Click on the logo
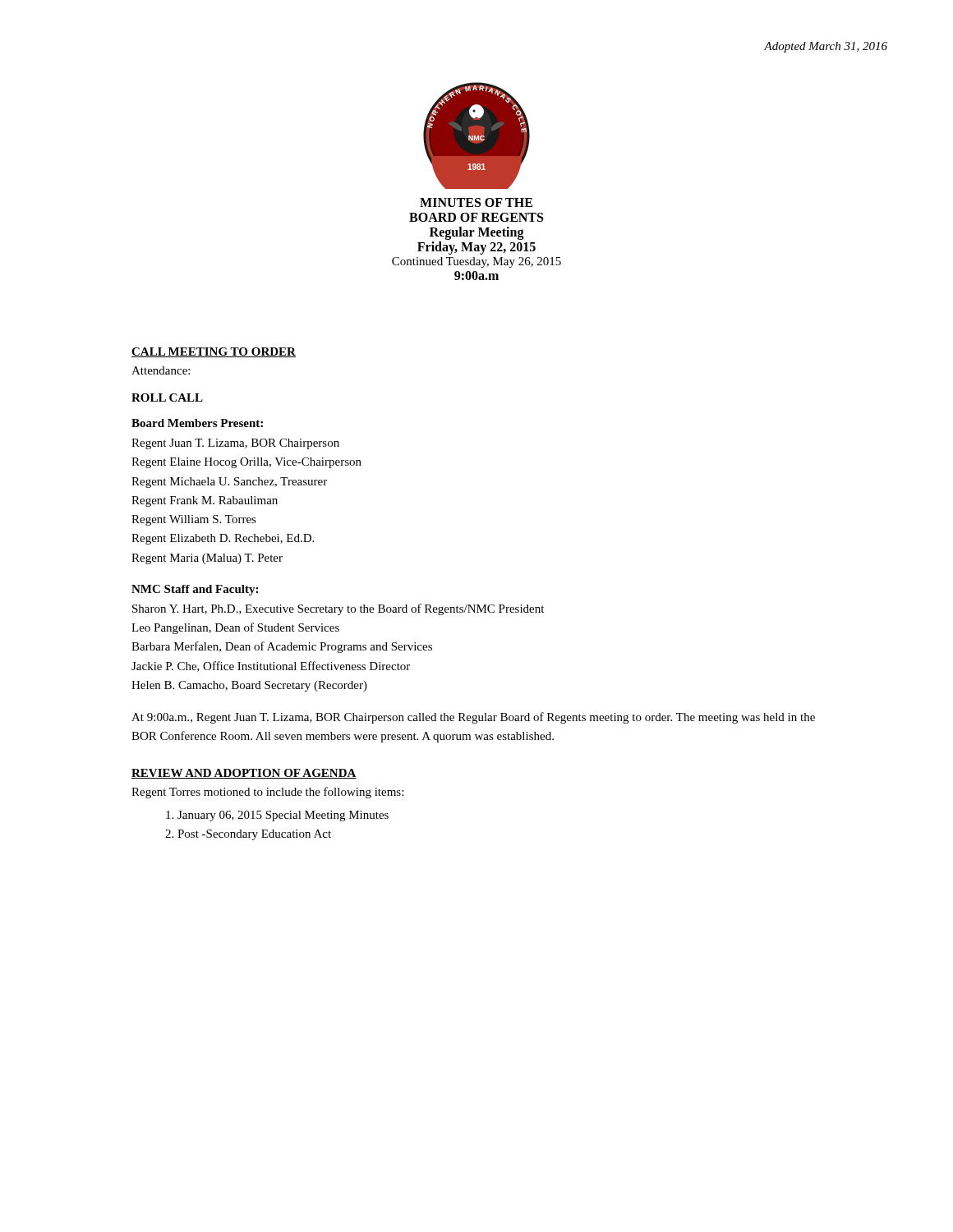Image resolution: width=953 pixels, height=1232 pixels. tap(476, 136)
